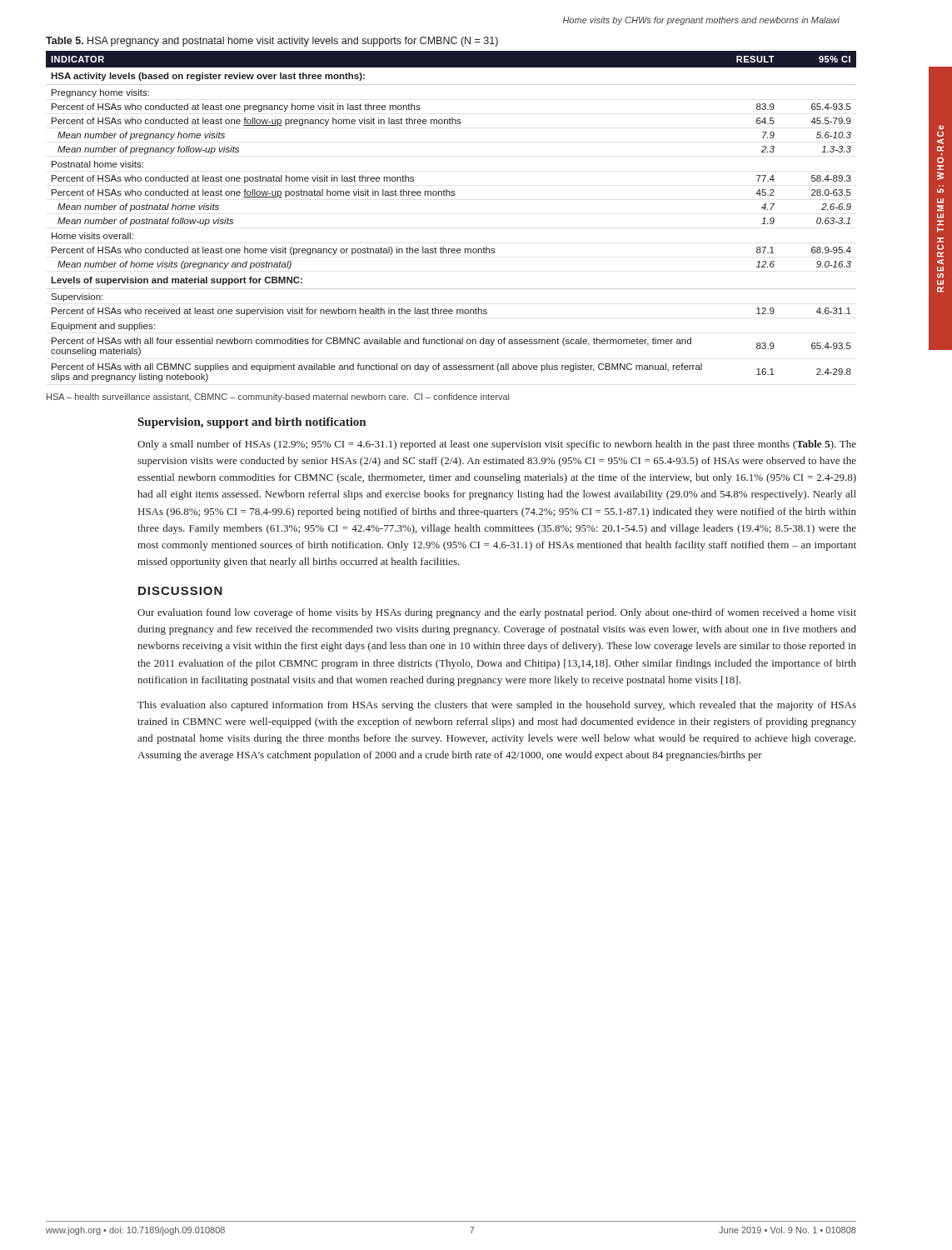Click on the section header containing "Supervision, support and birth notification"
This screenshot has width=952, height=1250.
click(252, 422)
